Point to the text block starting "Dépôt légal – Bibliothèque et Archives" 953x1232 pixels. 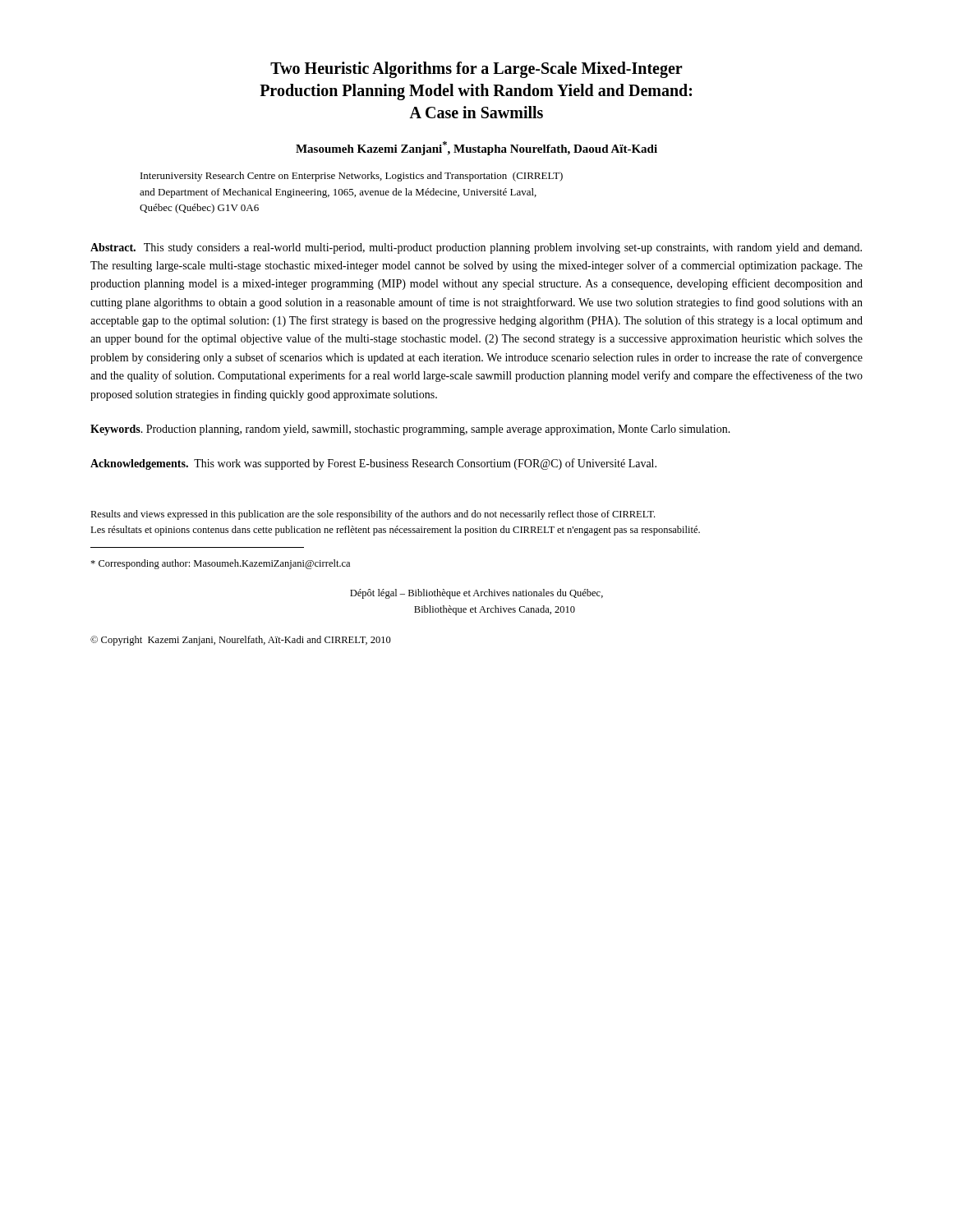point(476,601)
